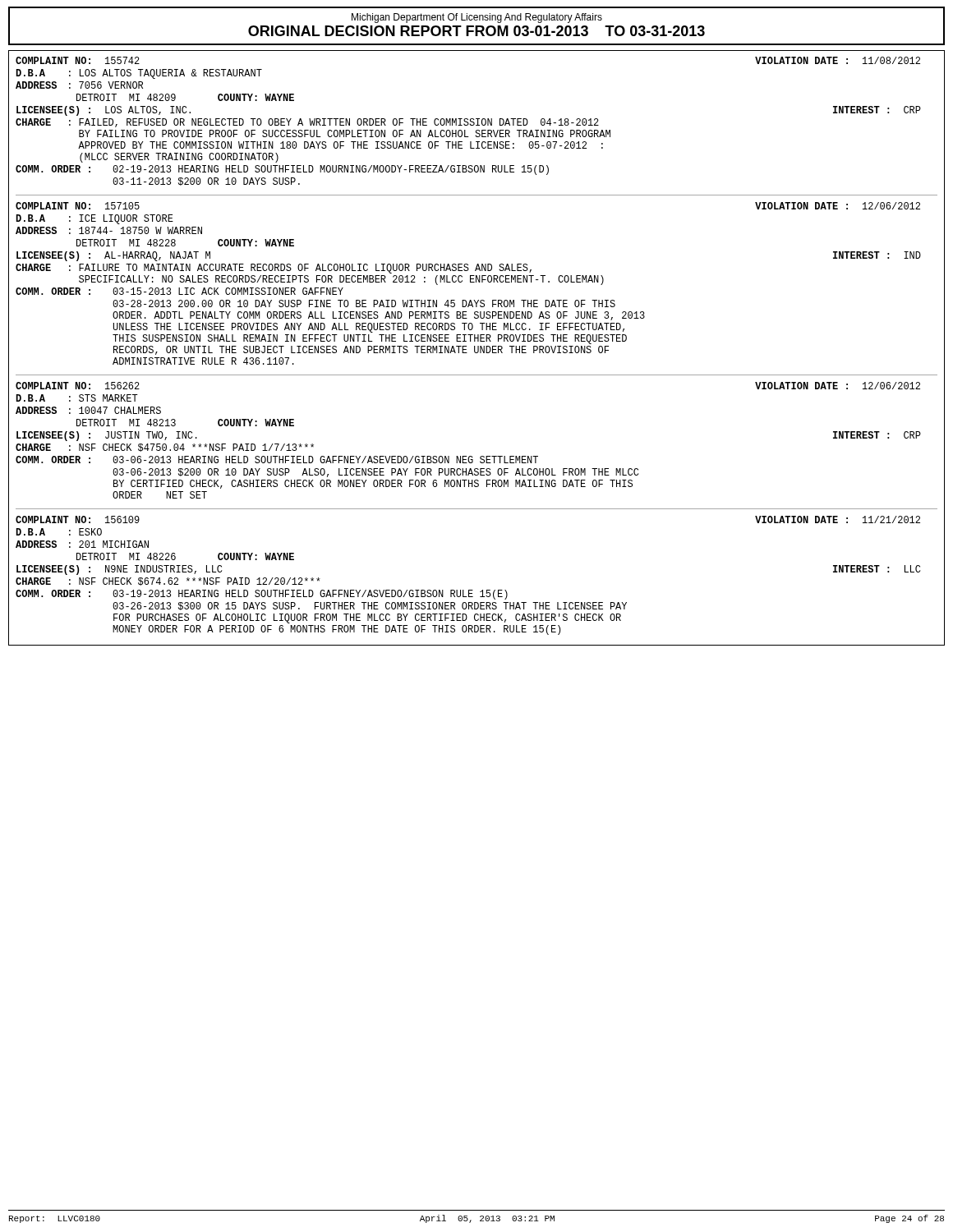Locate the table with the text "COMPLAINT NO: 156262 VIOLATION"
This screenshot has width=953, height=1232.
[x=476, y=445]
